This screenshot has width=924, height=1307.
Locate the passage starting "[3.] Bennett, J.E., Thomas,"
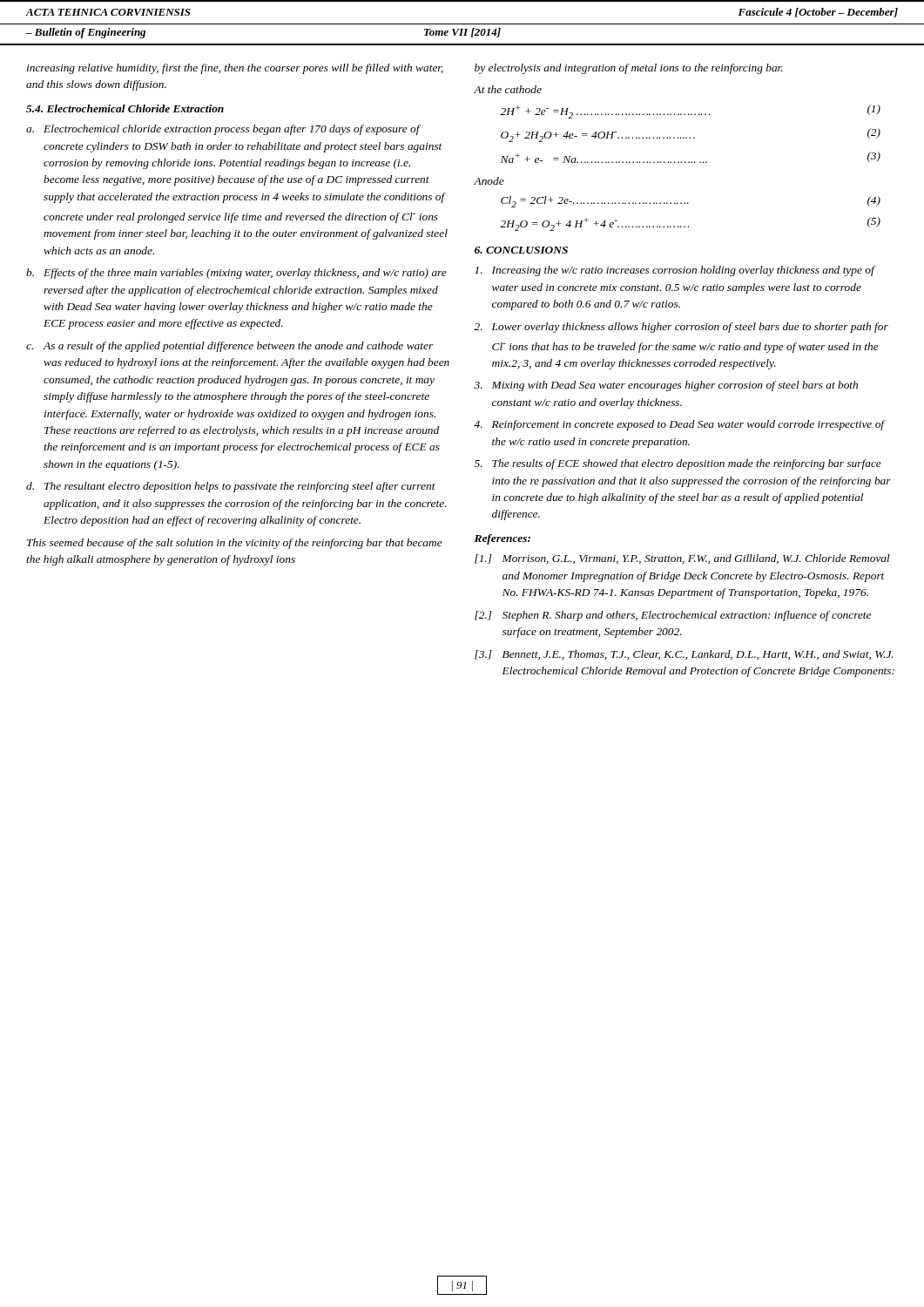[x=686, y=662]
